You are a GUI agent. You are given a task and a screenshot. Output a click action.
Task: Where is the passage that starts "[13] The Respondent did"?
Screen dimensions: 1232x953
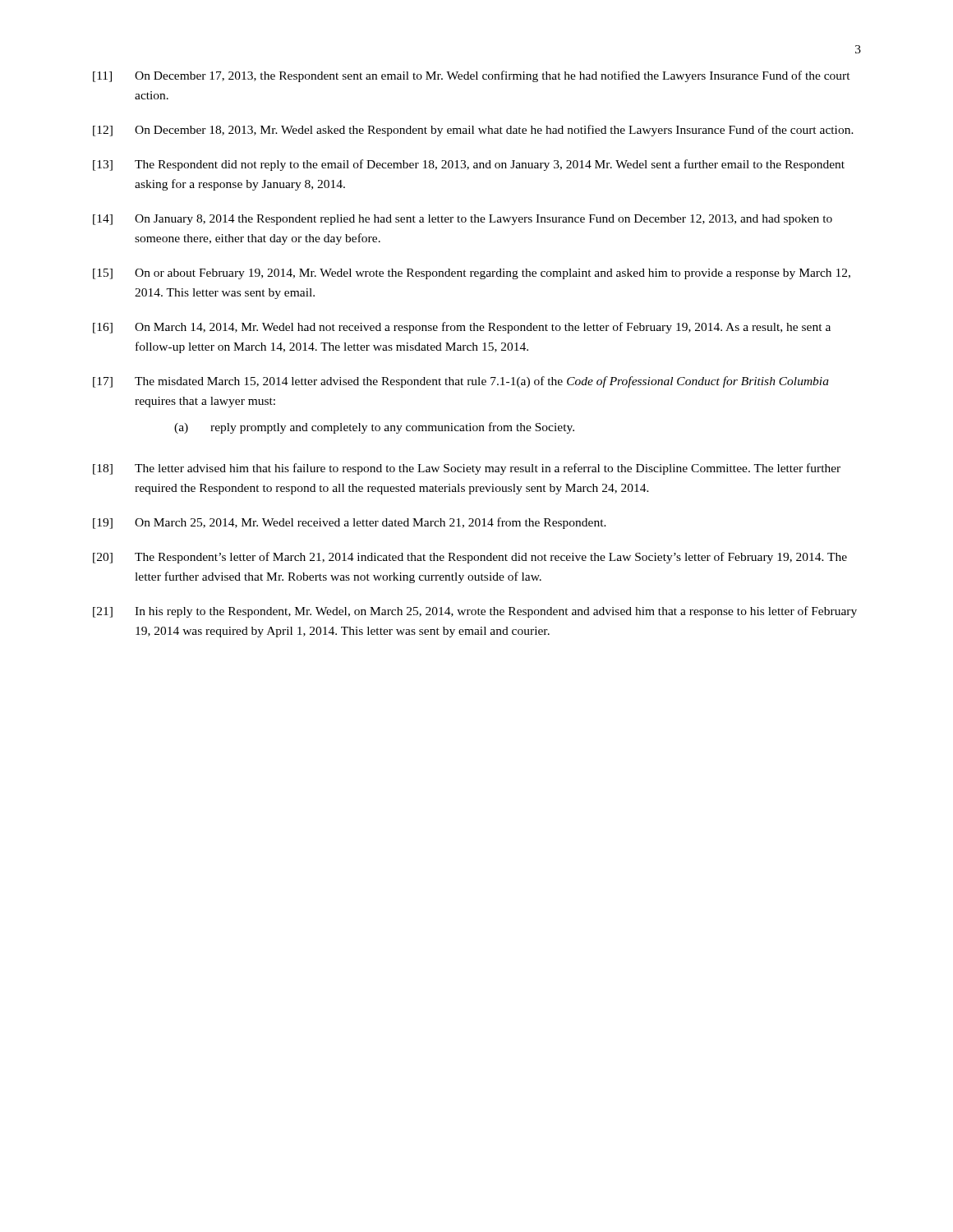[476, 174]
